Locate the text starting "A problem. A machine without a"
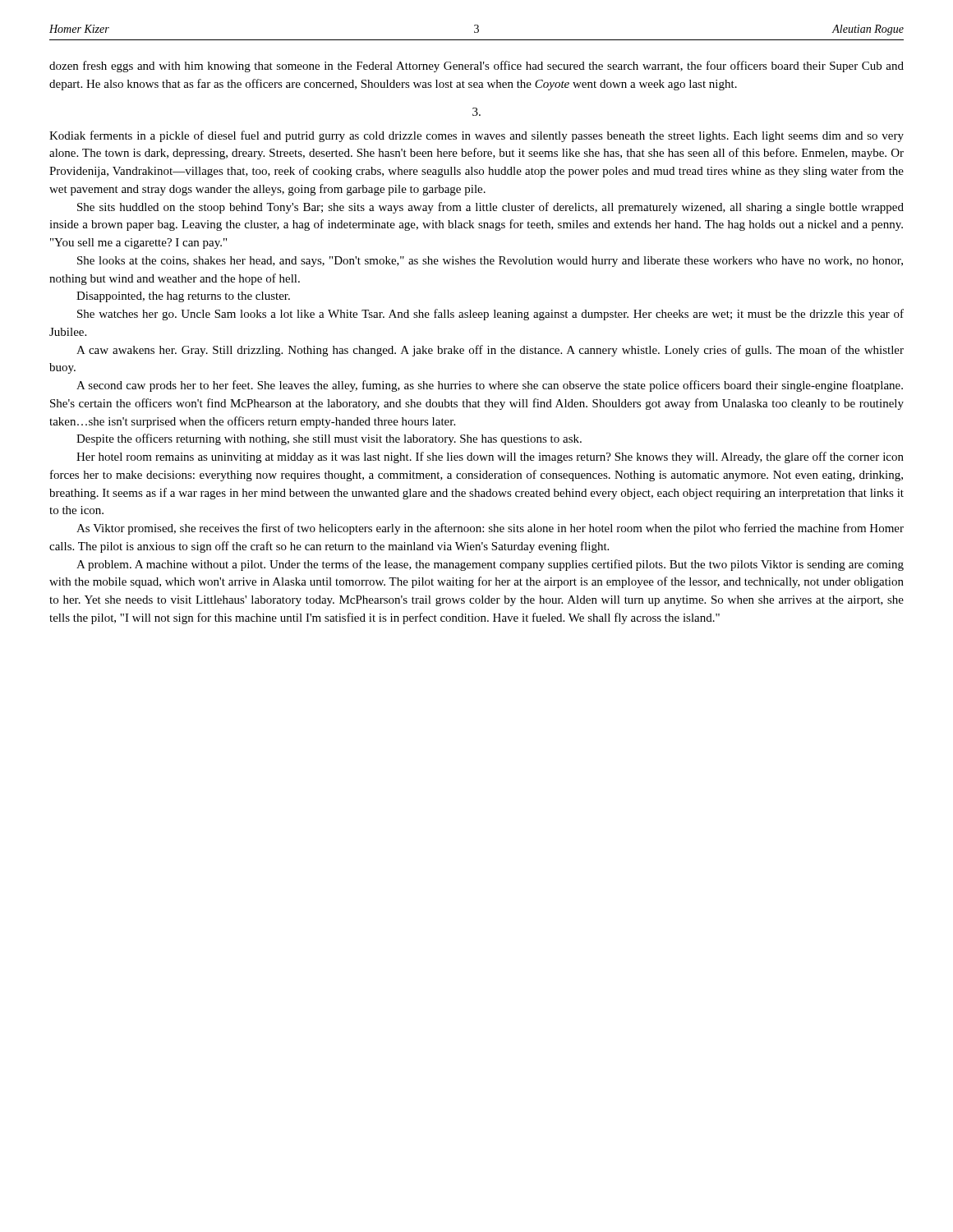 (x=476, y=591)
